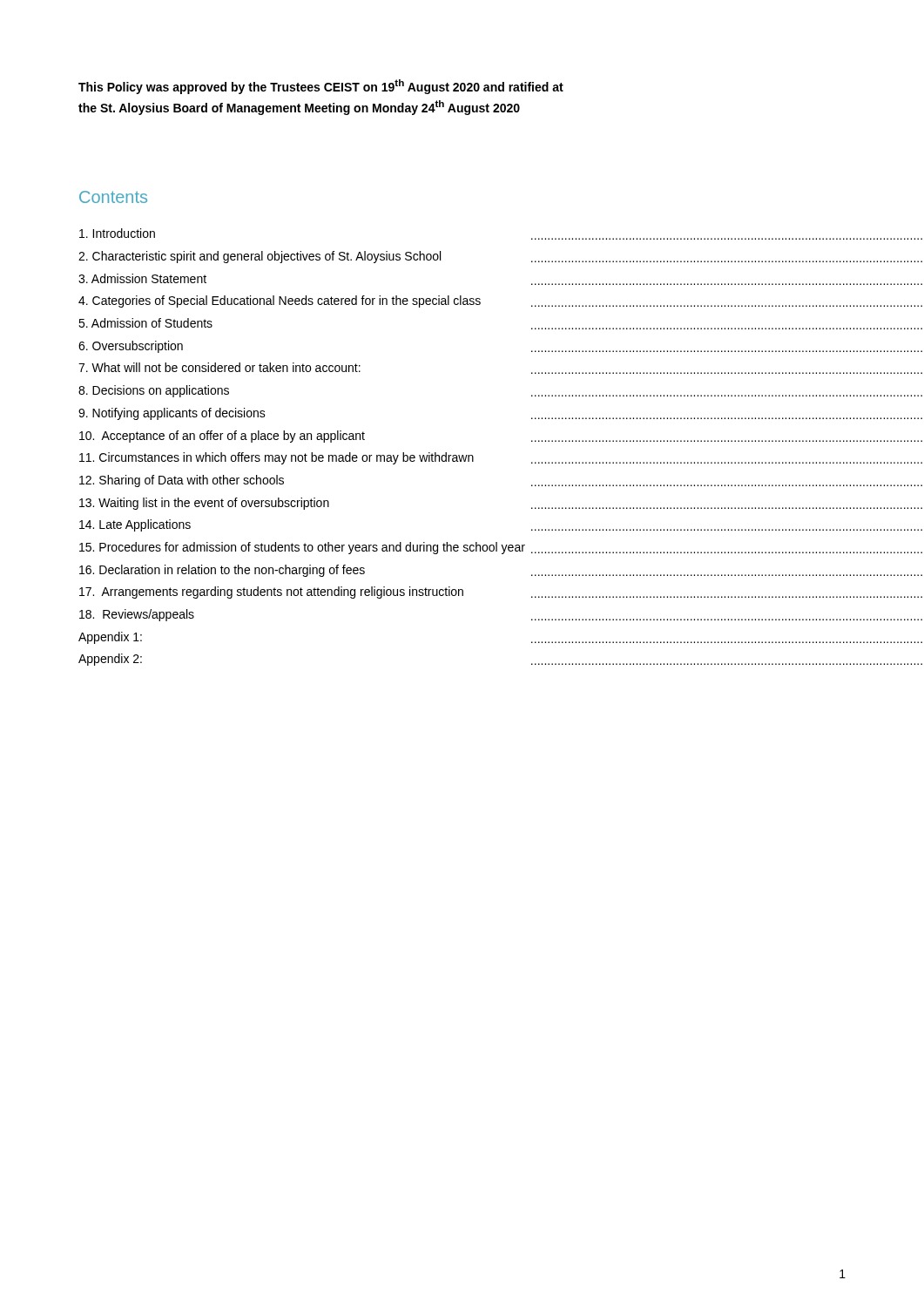Navigate to the region starting "15. Procedures for admission of students"
This screenshot has width=924, height=1307.
(x=501, y=548)
